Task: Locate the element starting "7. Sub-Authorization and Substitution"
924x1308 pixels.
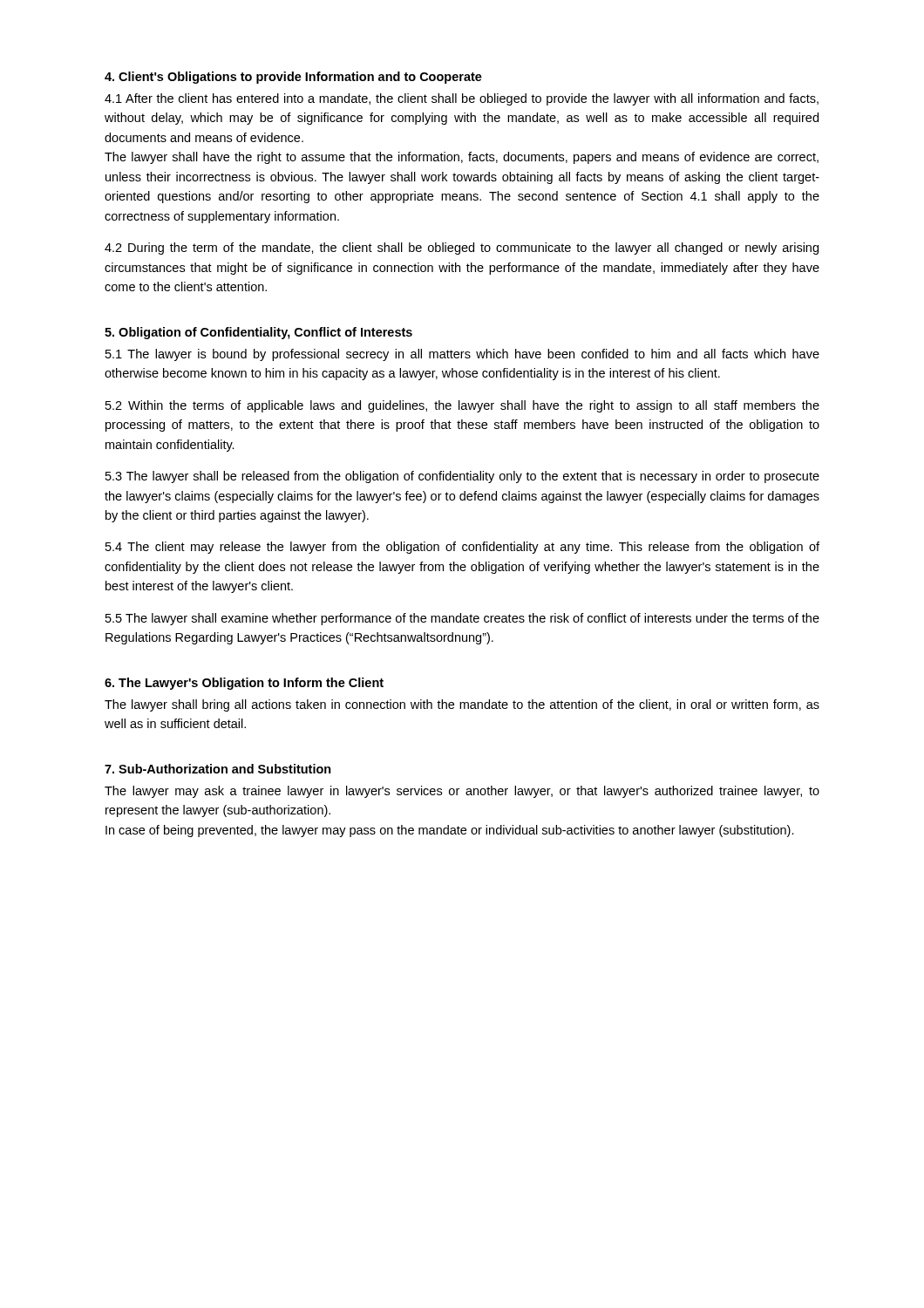Action: click(218, 769)
